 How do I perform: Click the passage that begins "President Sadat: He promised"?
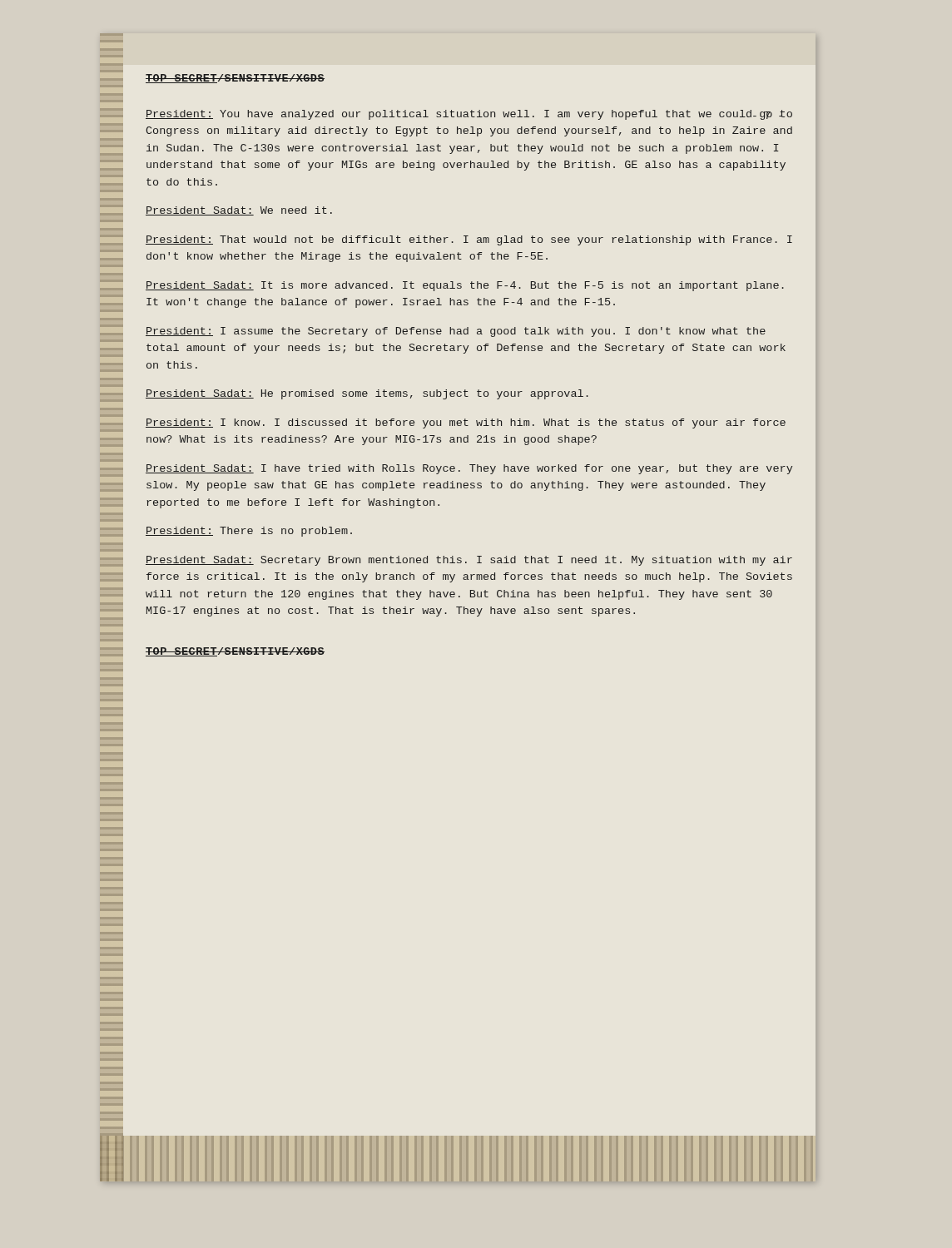[368, 394]
